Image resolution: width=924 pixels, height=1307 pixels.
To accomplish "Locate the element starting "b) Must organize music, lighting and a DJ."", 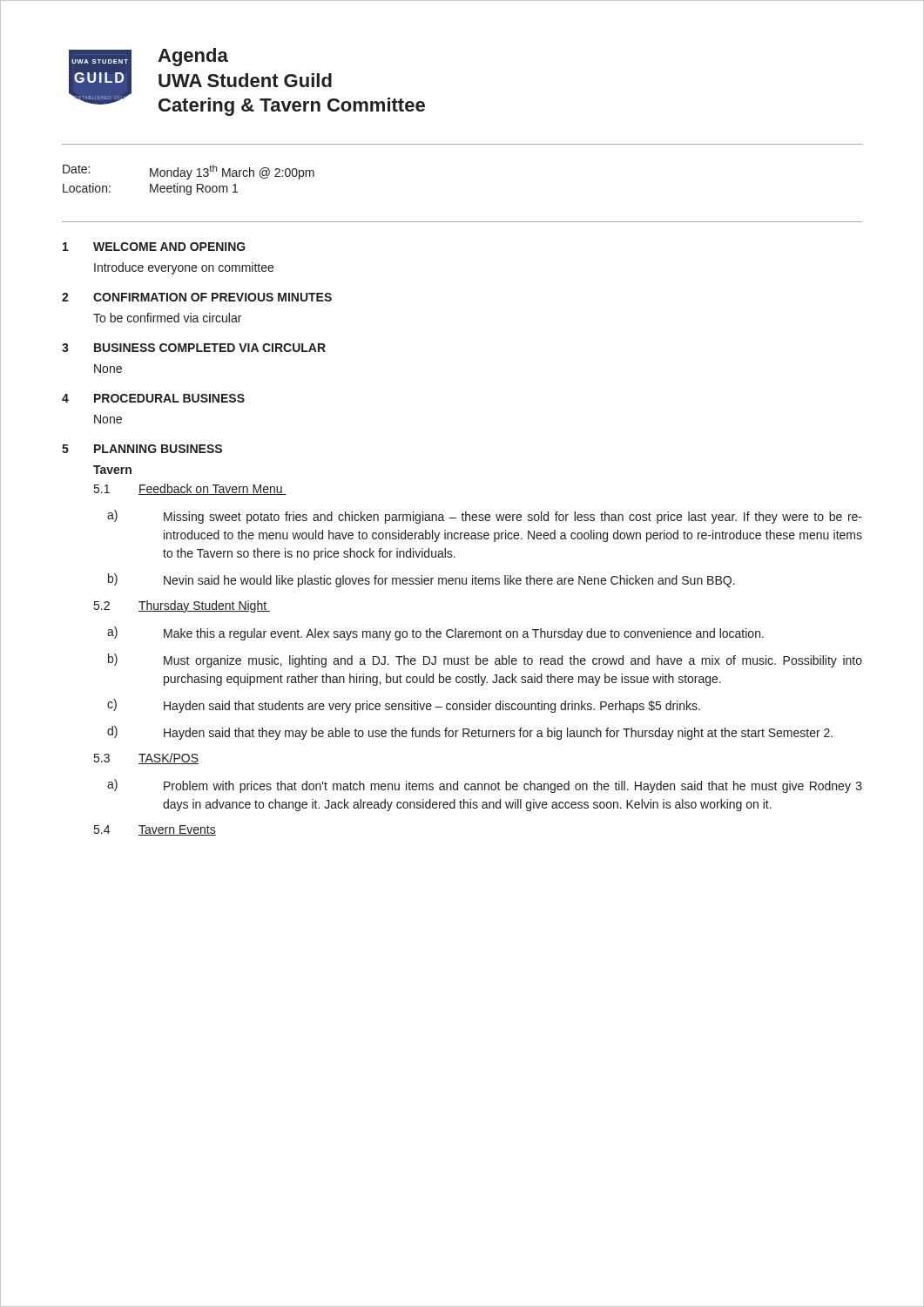I will click(x=462, y=670).
